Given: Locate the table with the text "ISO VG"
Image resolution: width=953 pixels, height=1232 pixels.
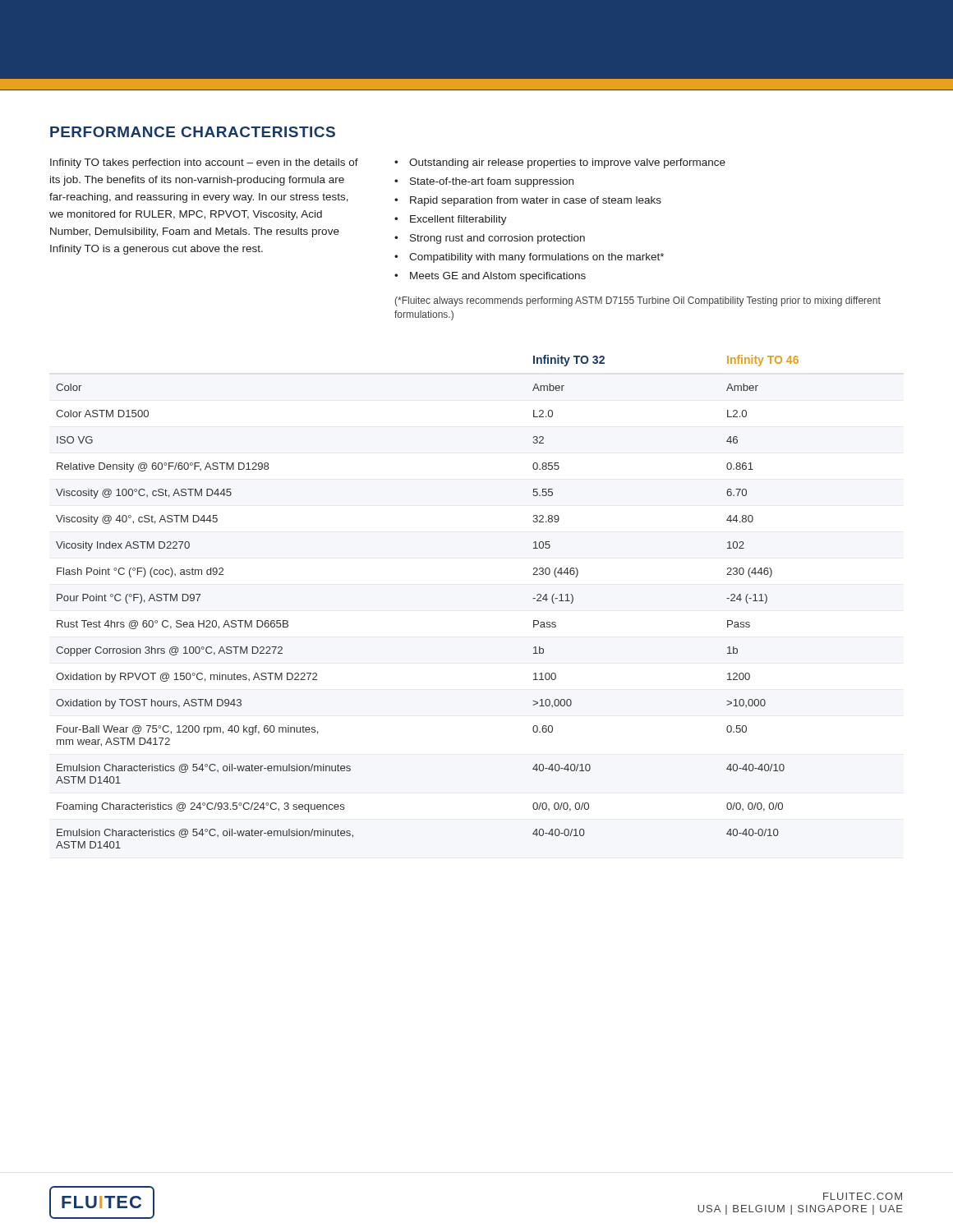Looking at the screenshot, I should 476,603.
